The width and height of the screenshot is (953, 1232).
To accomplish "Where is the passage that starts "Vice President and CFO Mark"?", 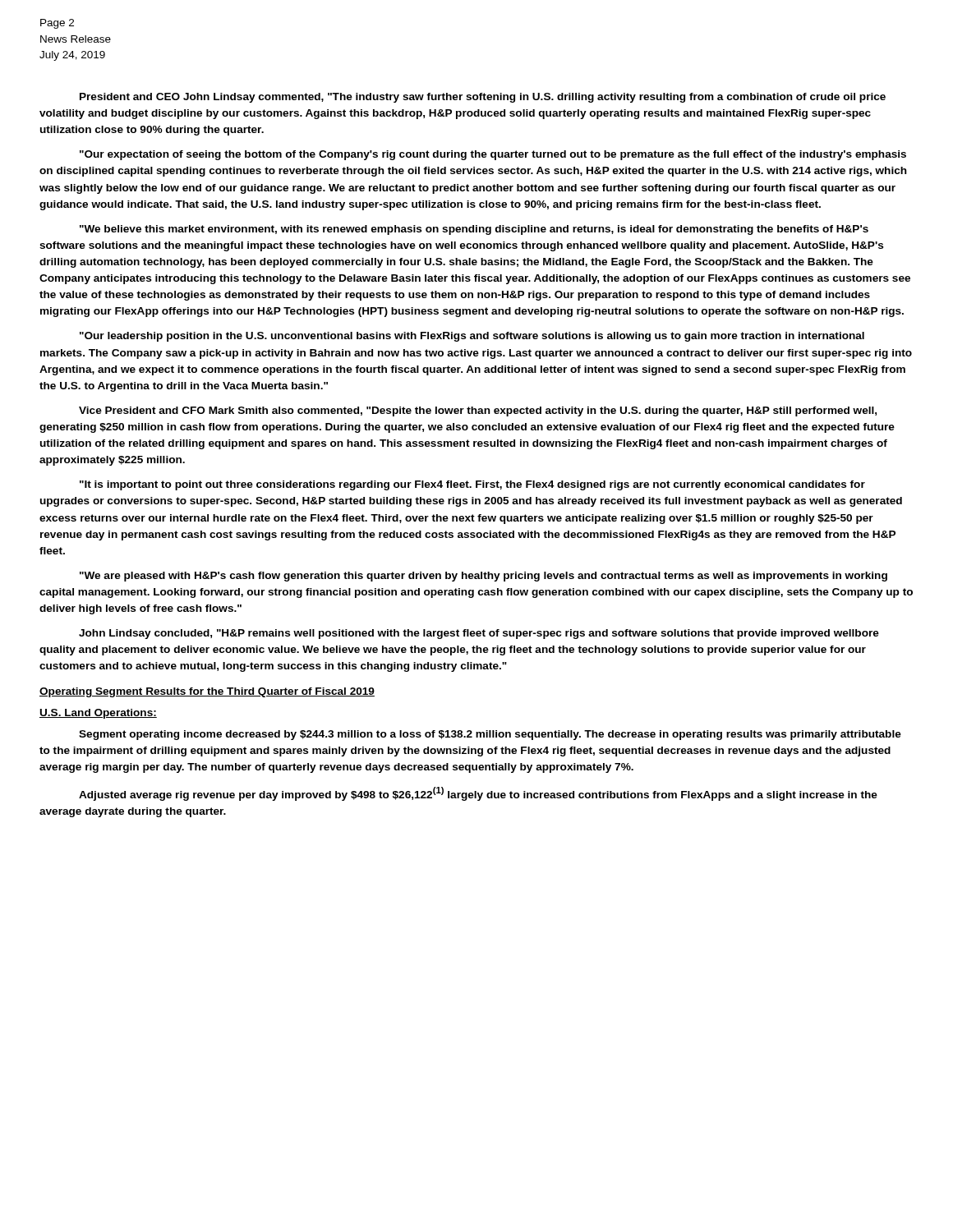I will [x=467, y=435].
